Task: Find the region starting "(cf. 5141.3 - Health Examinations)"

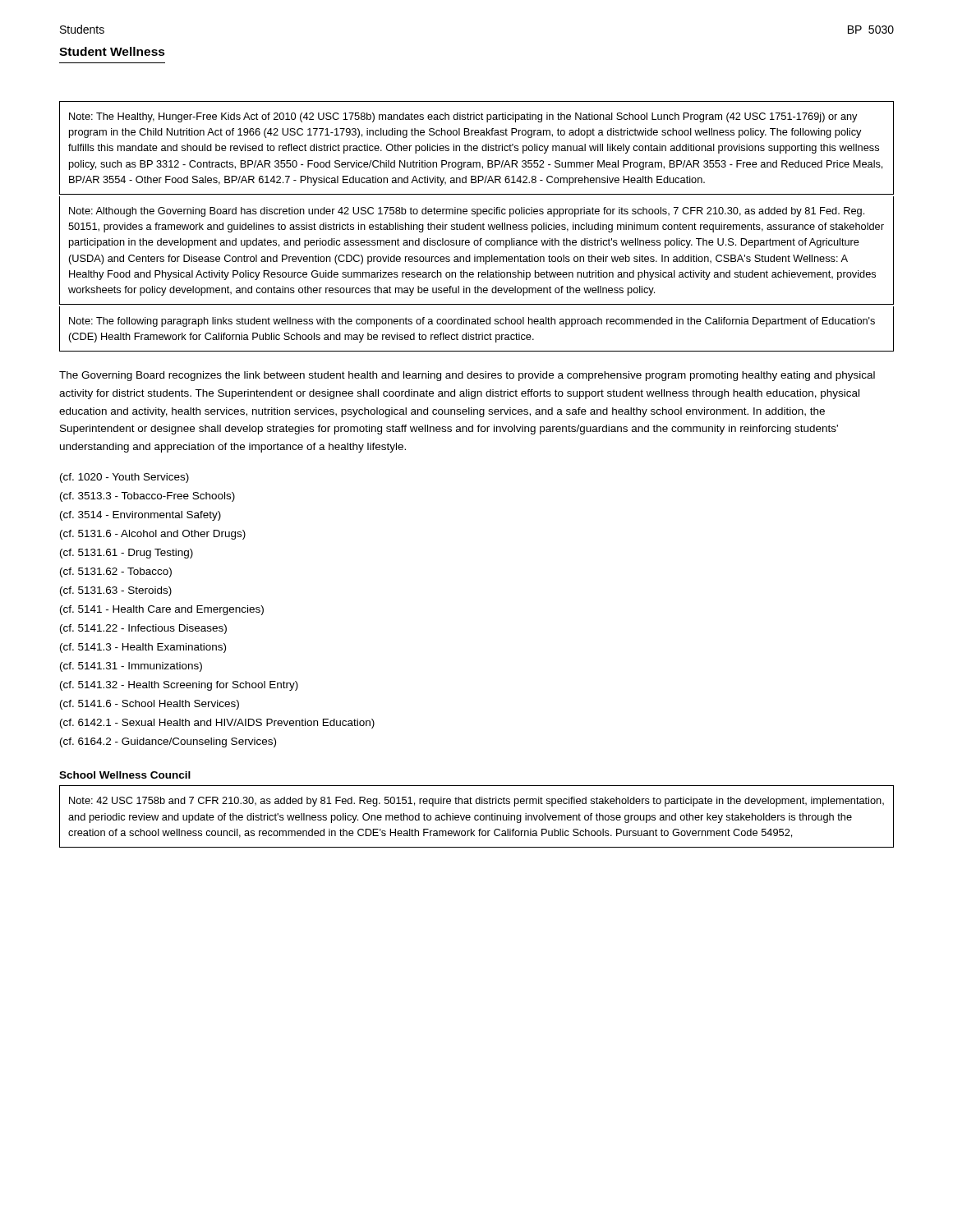Action: click(143, 647)
